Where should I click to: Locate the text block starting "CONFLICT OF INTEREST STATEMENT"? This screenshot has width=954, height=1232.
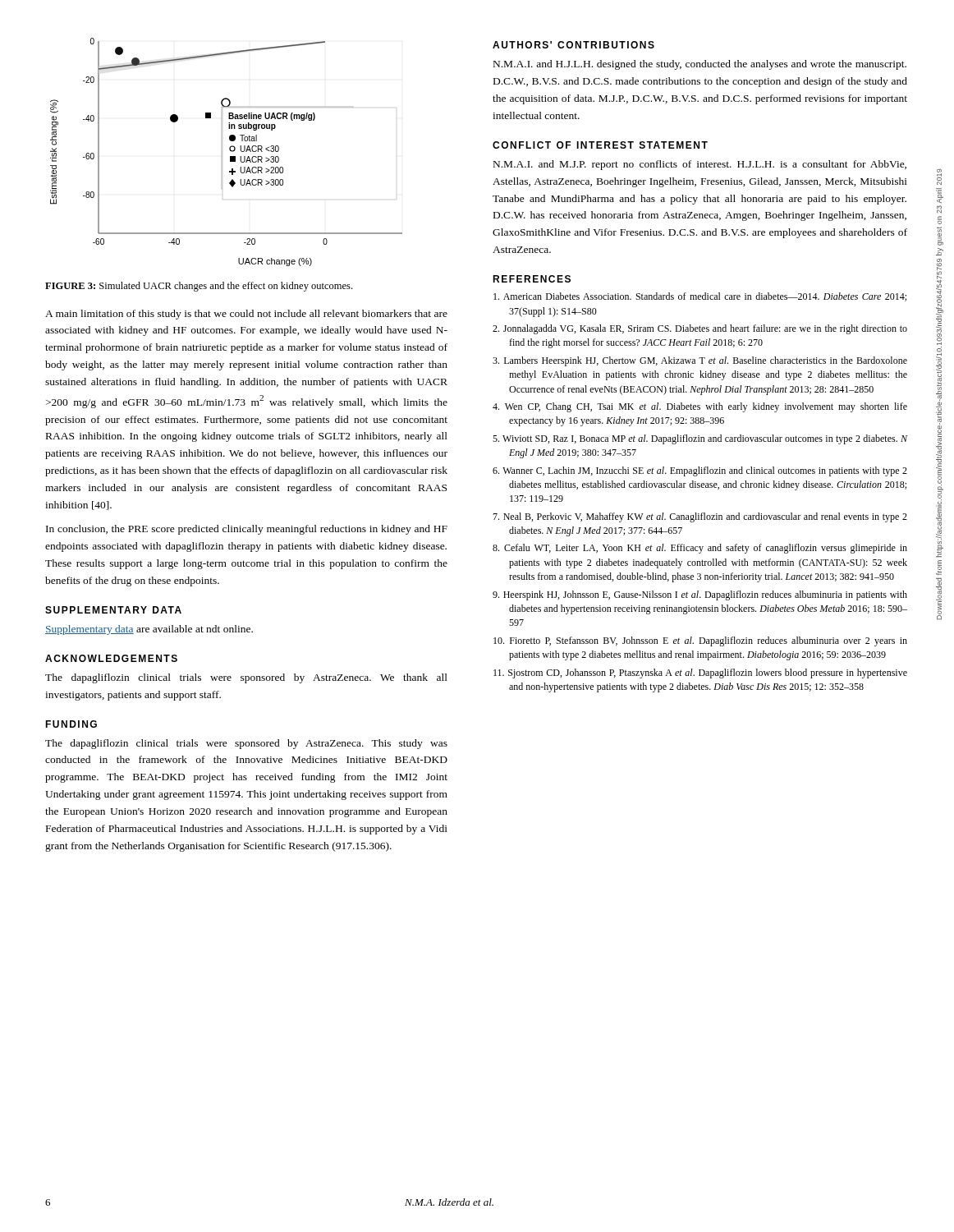coord(601,145)
